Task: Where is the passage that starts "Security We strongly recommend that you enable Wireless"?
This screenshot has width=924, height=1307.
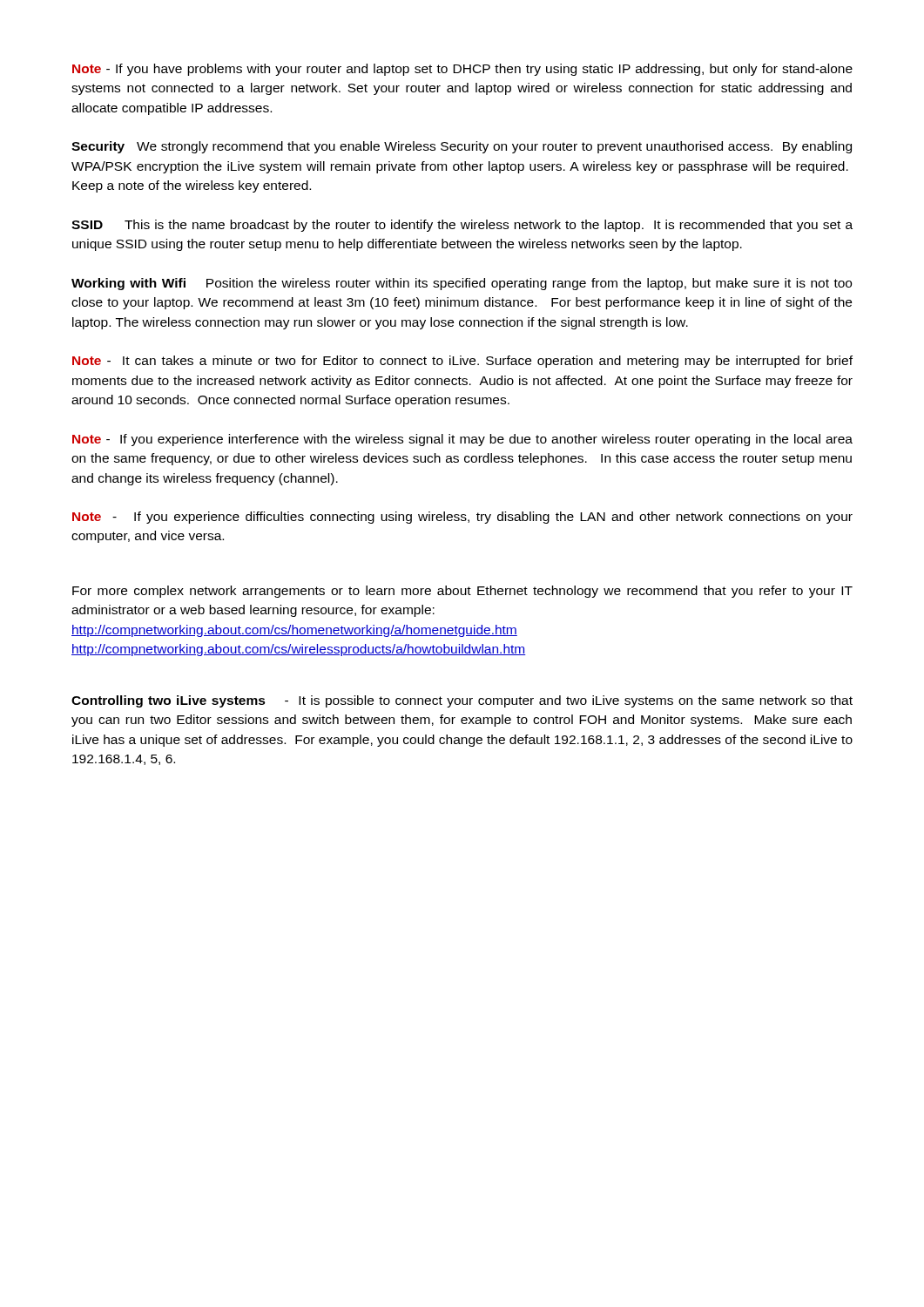Action: tap(462, 166)
